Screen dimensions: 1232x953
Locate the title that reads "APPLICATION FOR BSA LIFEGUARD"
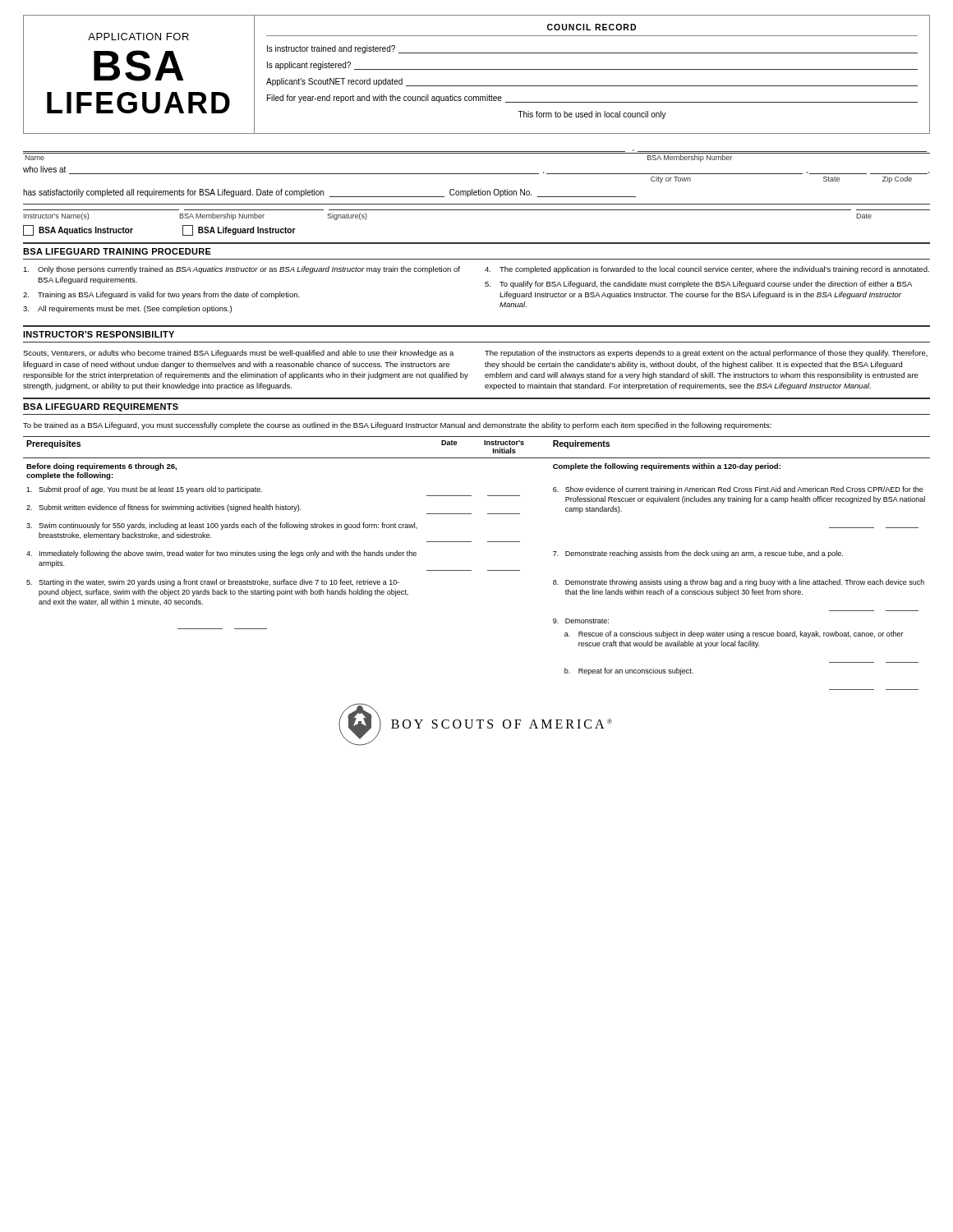[139, 74]
